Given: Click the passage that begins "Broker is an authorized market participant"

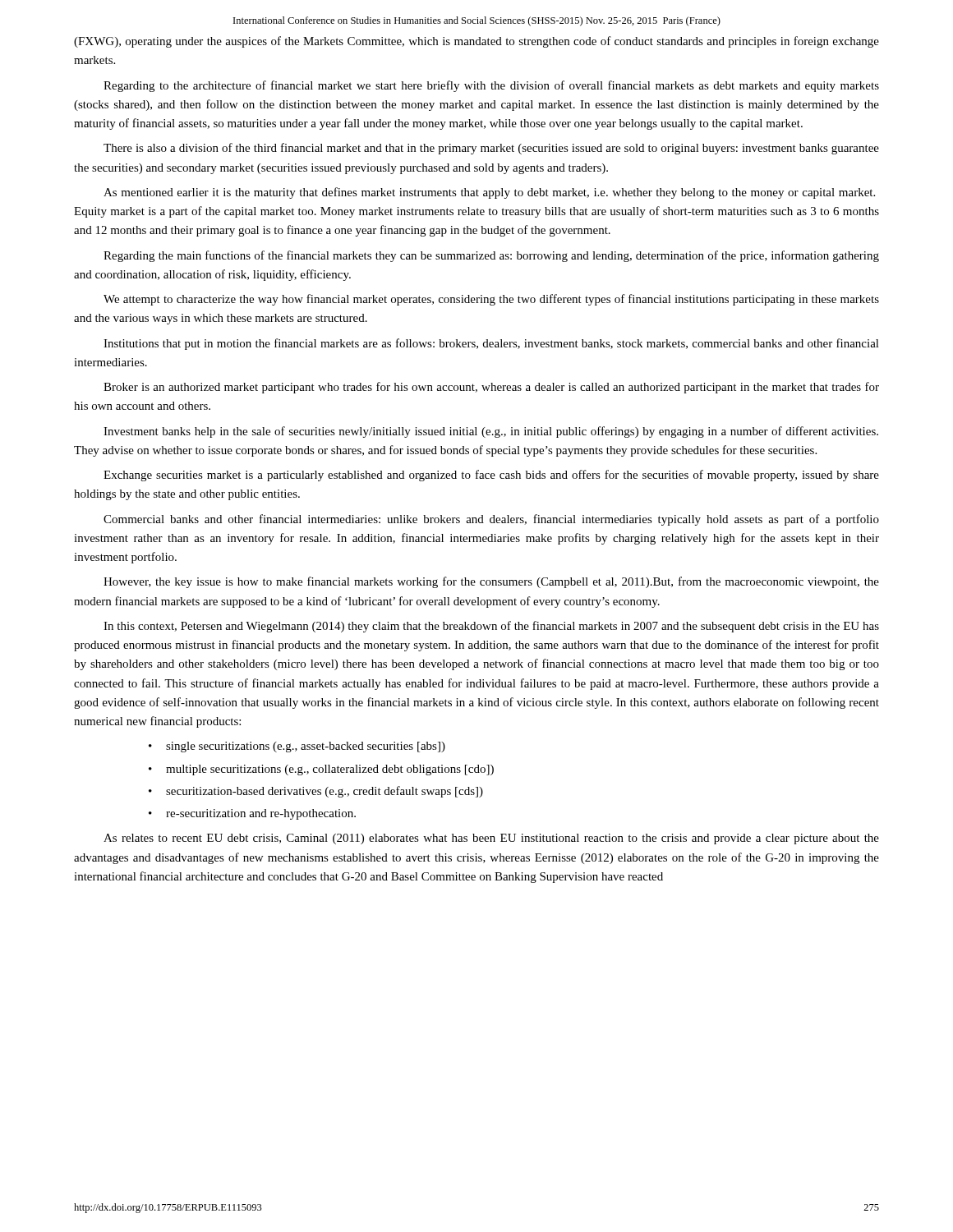Looking at the screenshot, I should click(x=476, y=396).
